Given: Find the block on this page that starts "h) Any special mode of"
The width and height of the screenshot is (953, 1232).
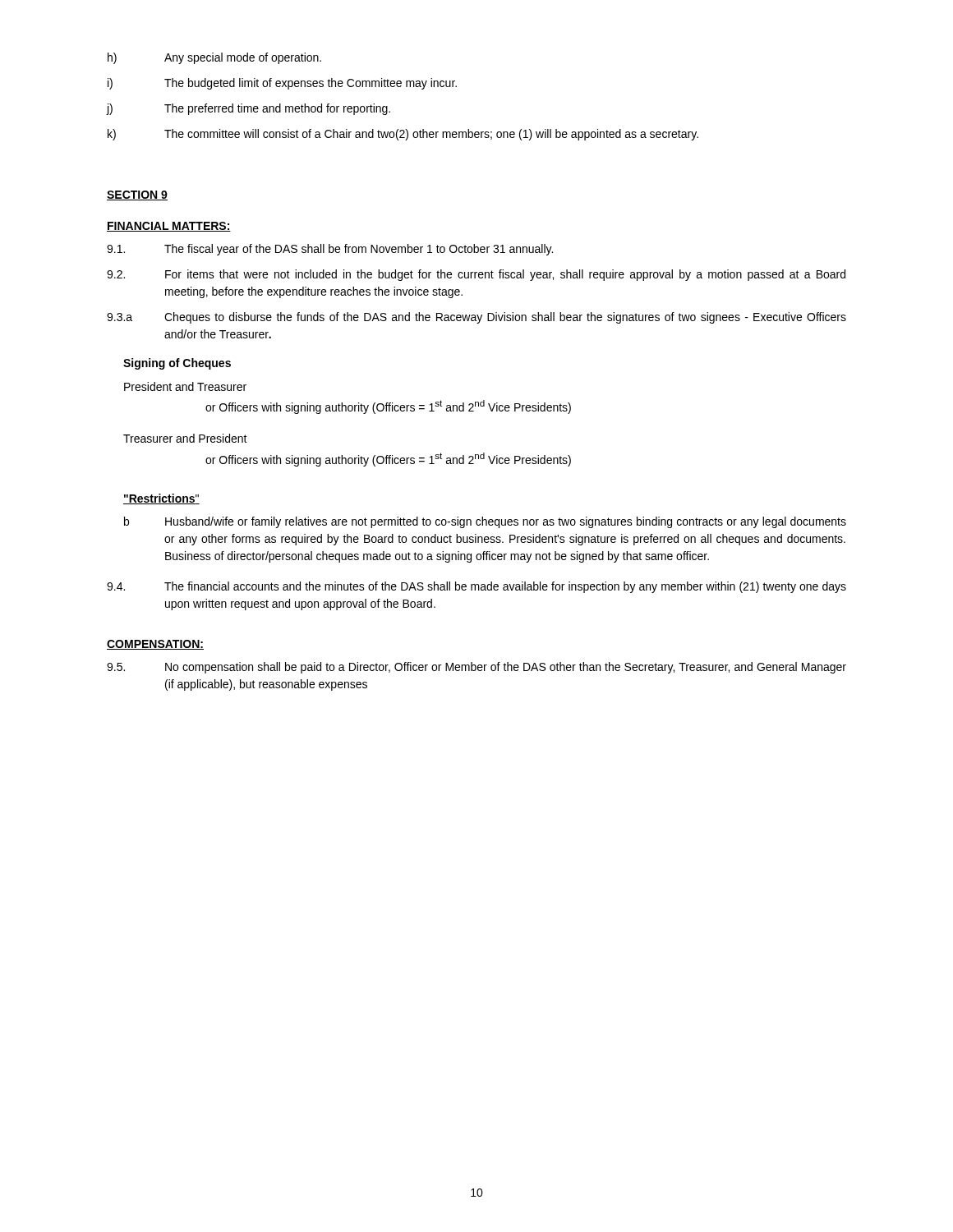Looking at the screenshot, I should tap(214, 58).
